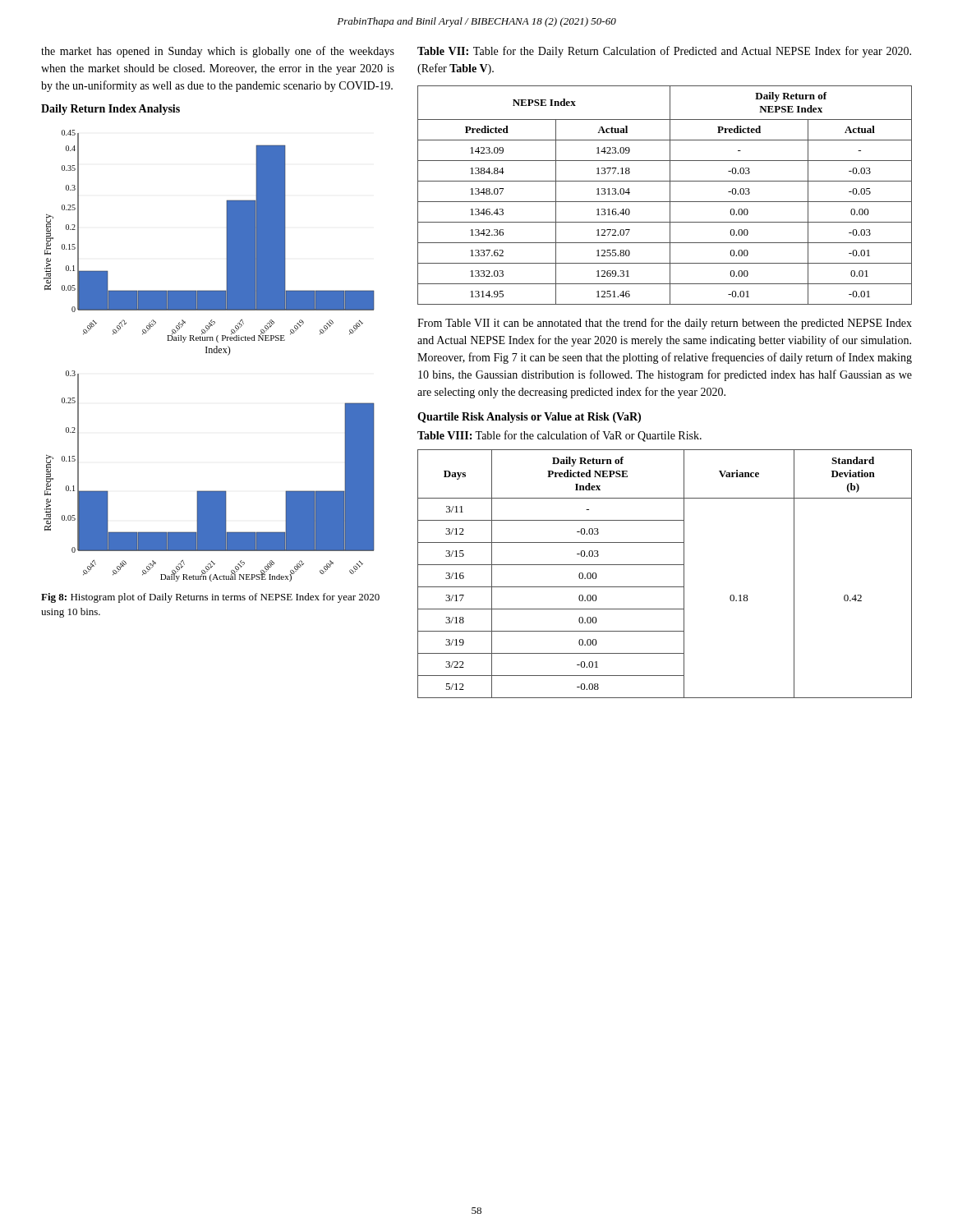Click the passage that begins "From Table VII it"
This screenshot has width=953, height=1232.
(x=665, y=358)
